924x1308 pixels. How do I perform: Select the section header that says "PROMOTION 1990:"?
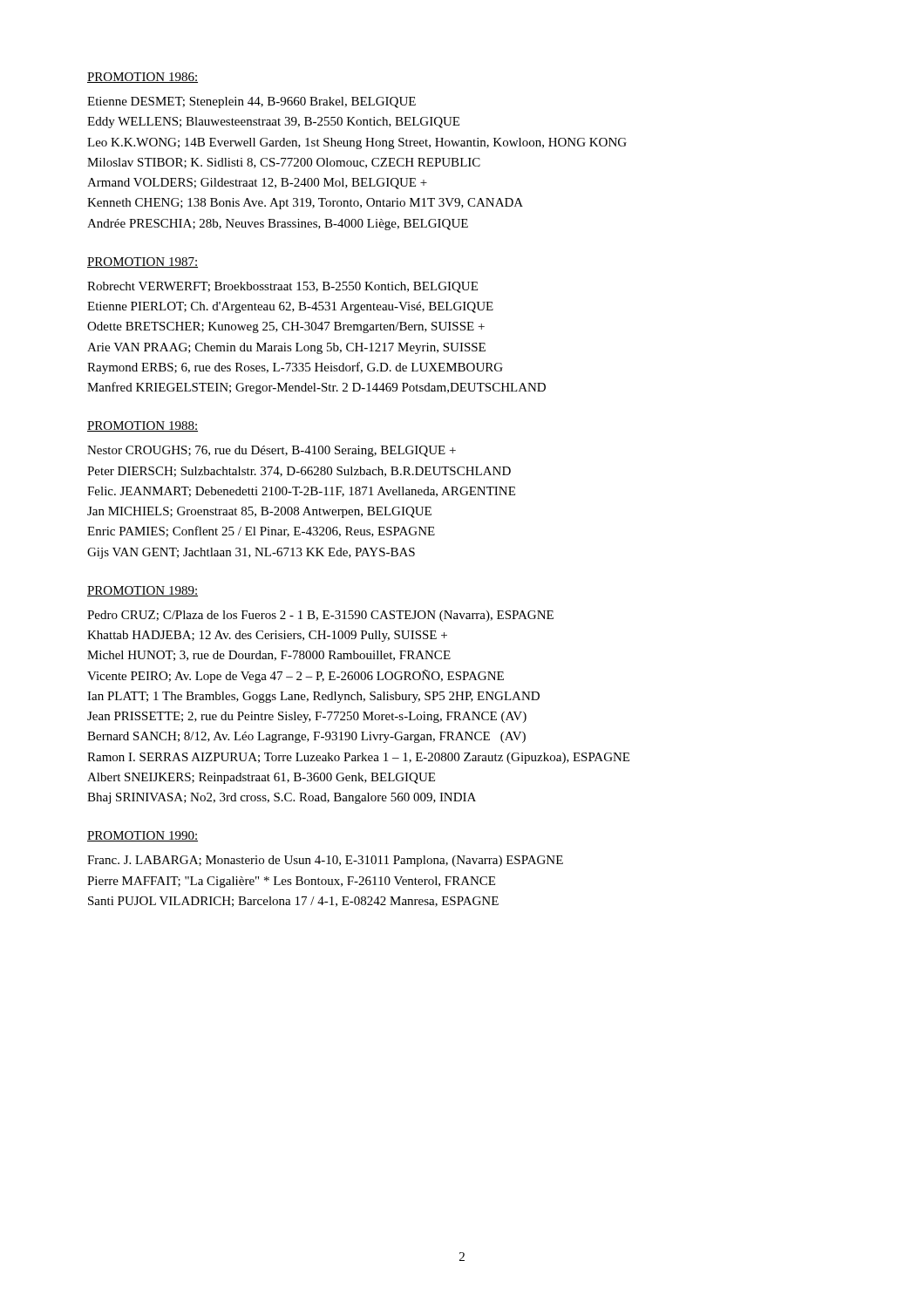[143, 836]
